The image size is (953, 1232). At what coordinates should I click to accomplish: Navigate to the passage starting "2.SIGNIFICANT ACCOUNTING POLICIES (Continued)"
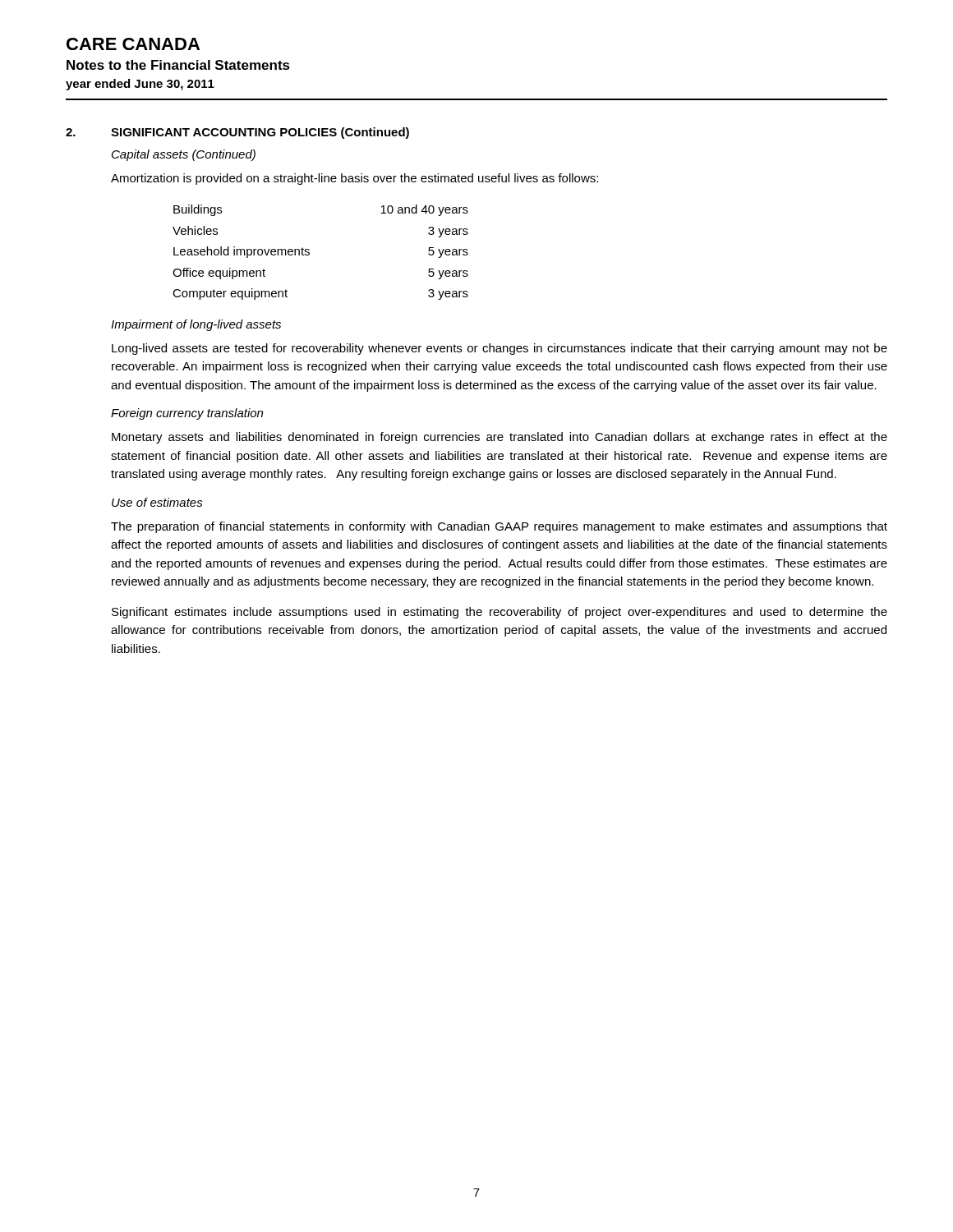click(x=237, y=133)
